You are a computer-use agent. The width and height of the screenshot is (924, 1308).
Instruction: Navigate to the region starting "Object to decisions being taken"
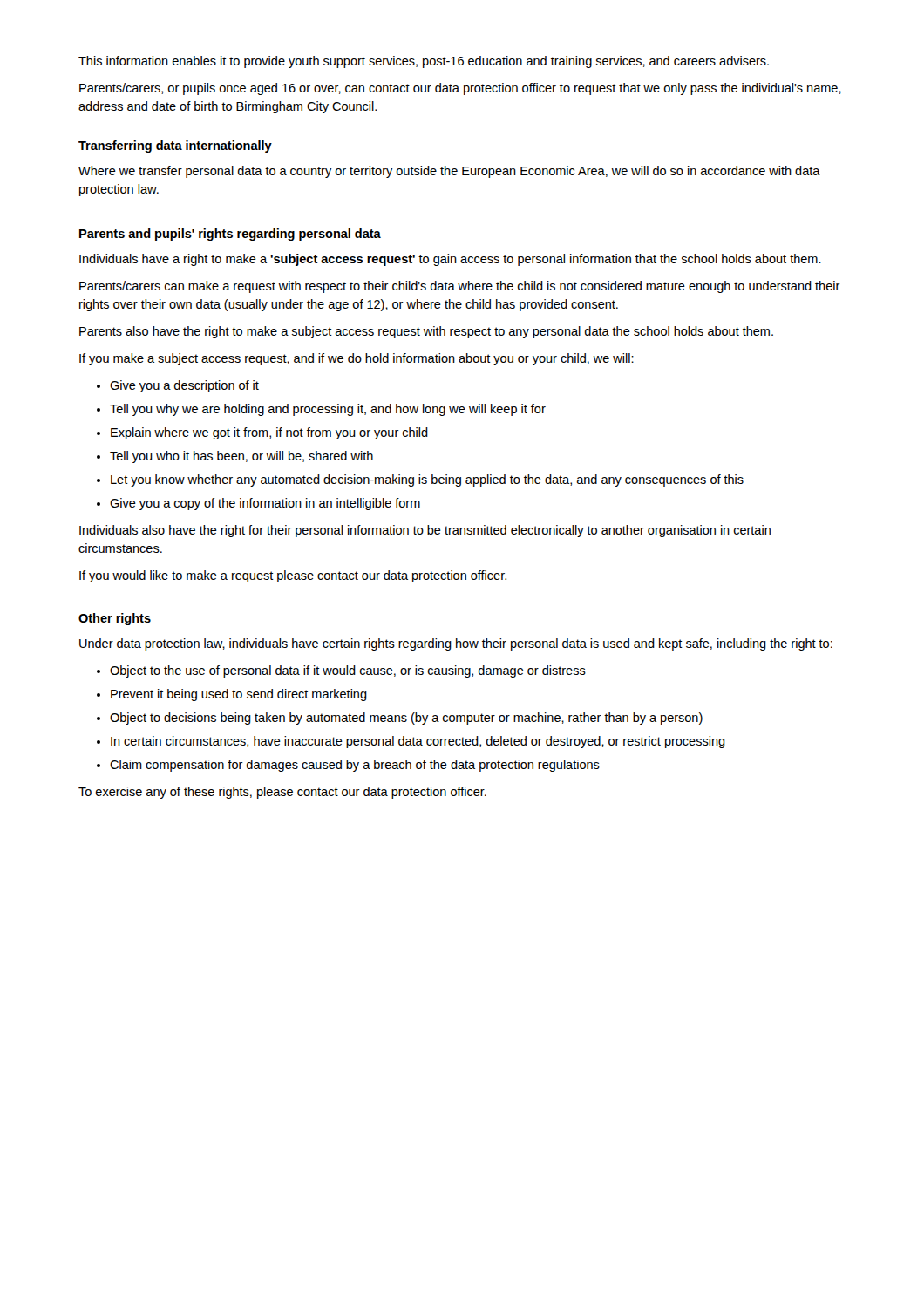(x=406, y=718)
